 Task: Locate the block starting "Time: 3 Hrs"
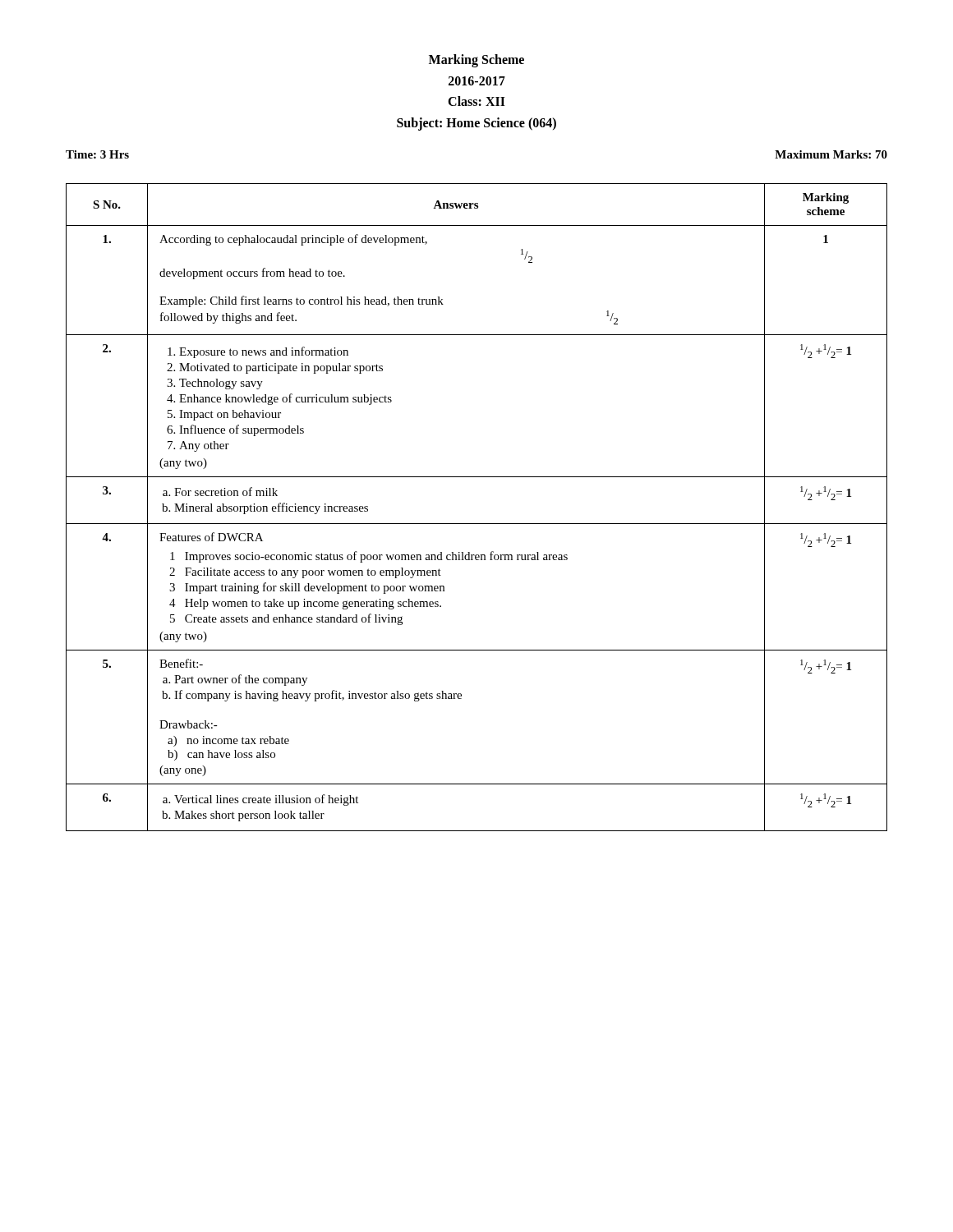click(95, 154)
